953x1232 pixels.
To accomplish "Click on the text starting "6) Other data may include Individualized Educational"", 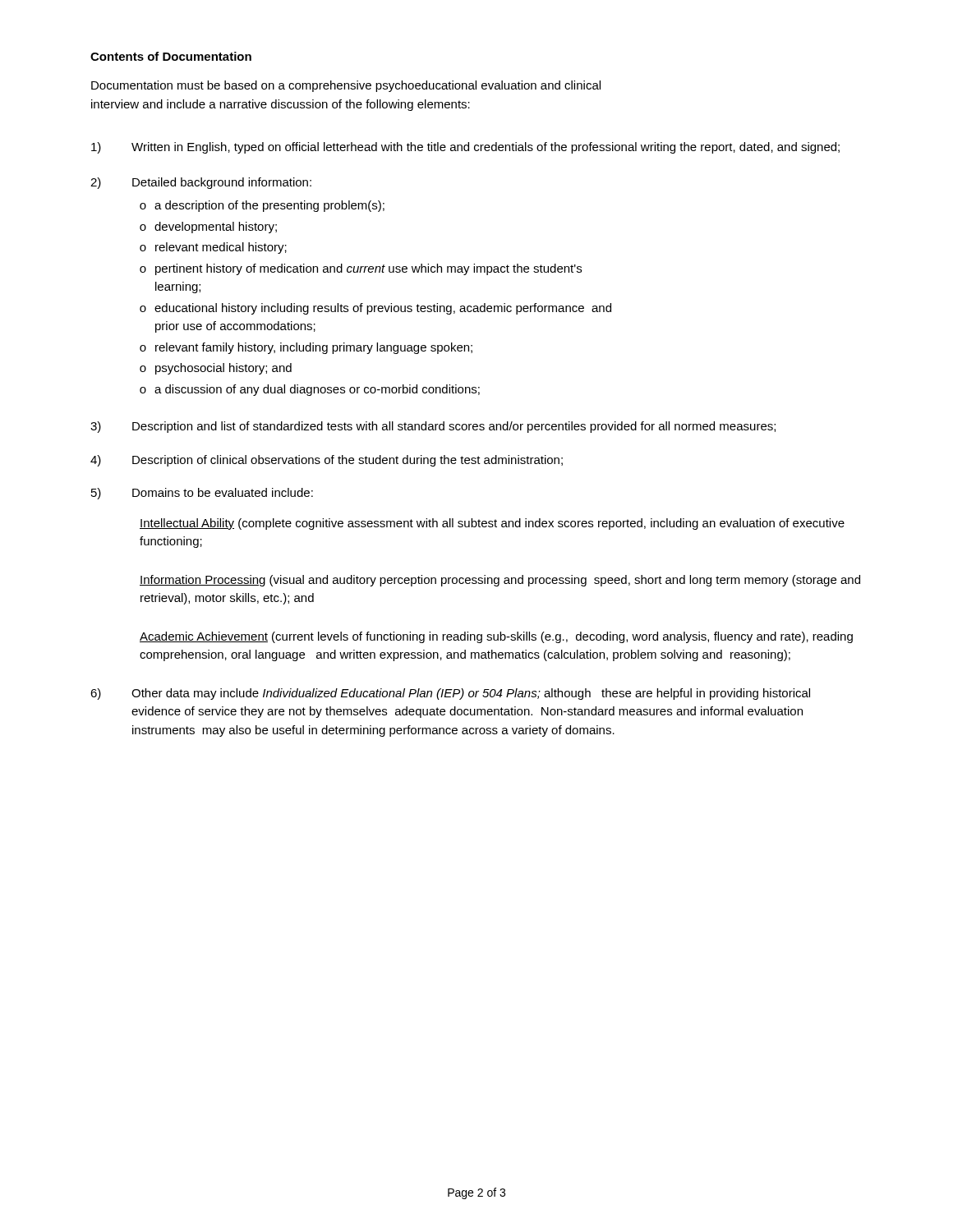I will 476,711.
